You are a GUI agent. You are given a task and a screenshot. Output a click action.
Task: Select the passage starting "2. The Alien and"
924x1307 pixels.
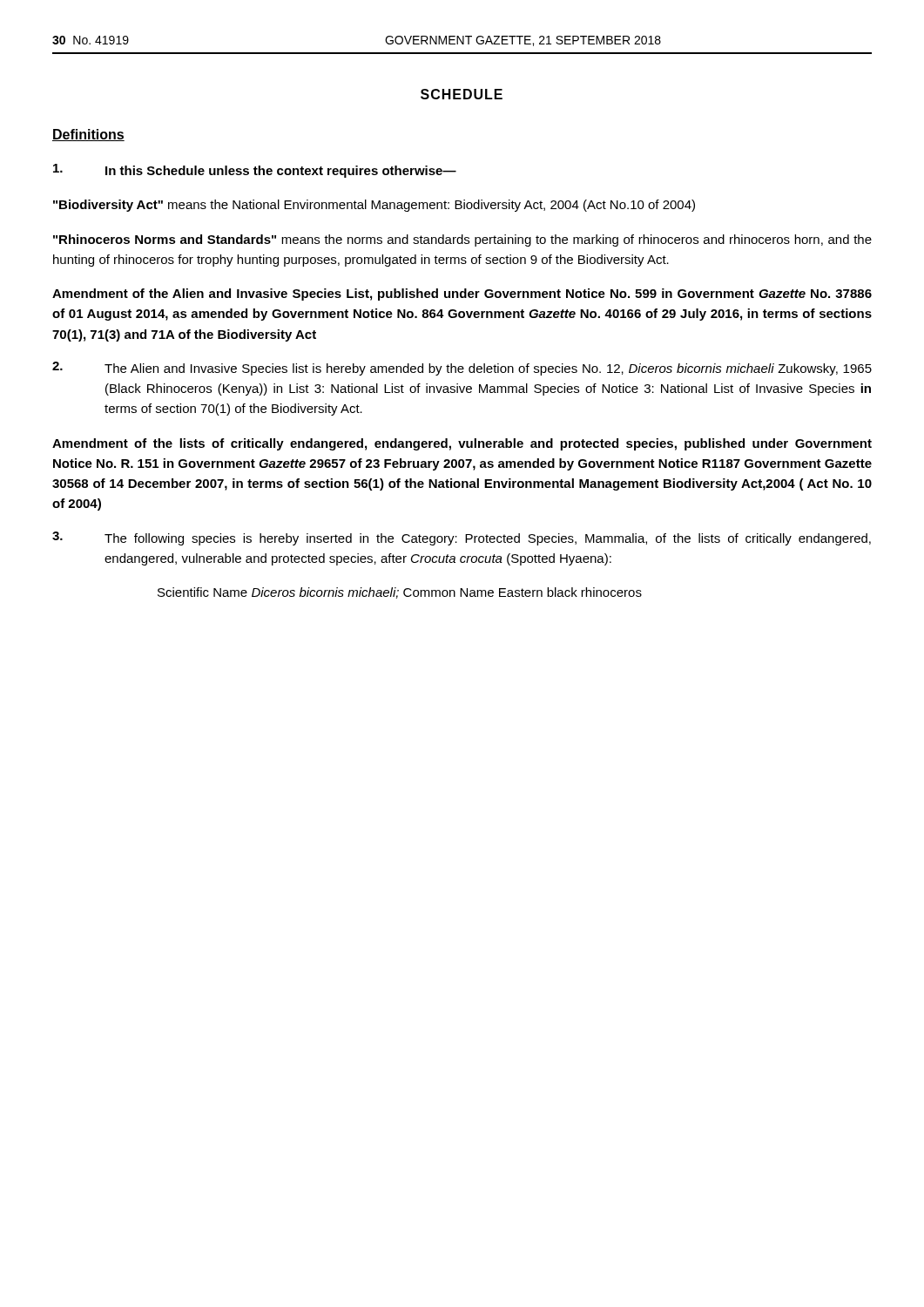pyautogui.click(x=462, y=388)
